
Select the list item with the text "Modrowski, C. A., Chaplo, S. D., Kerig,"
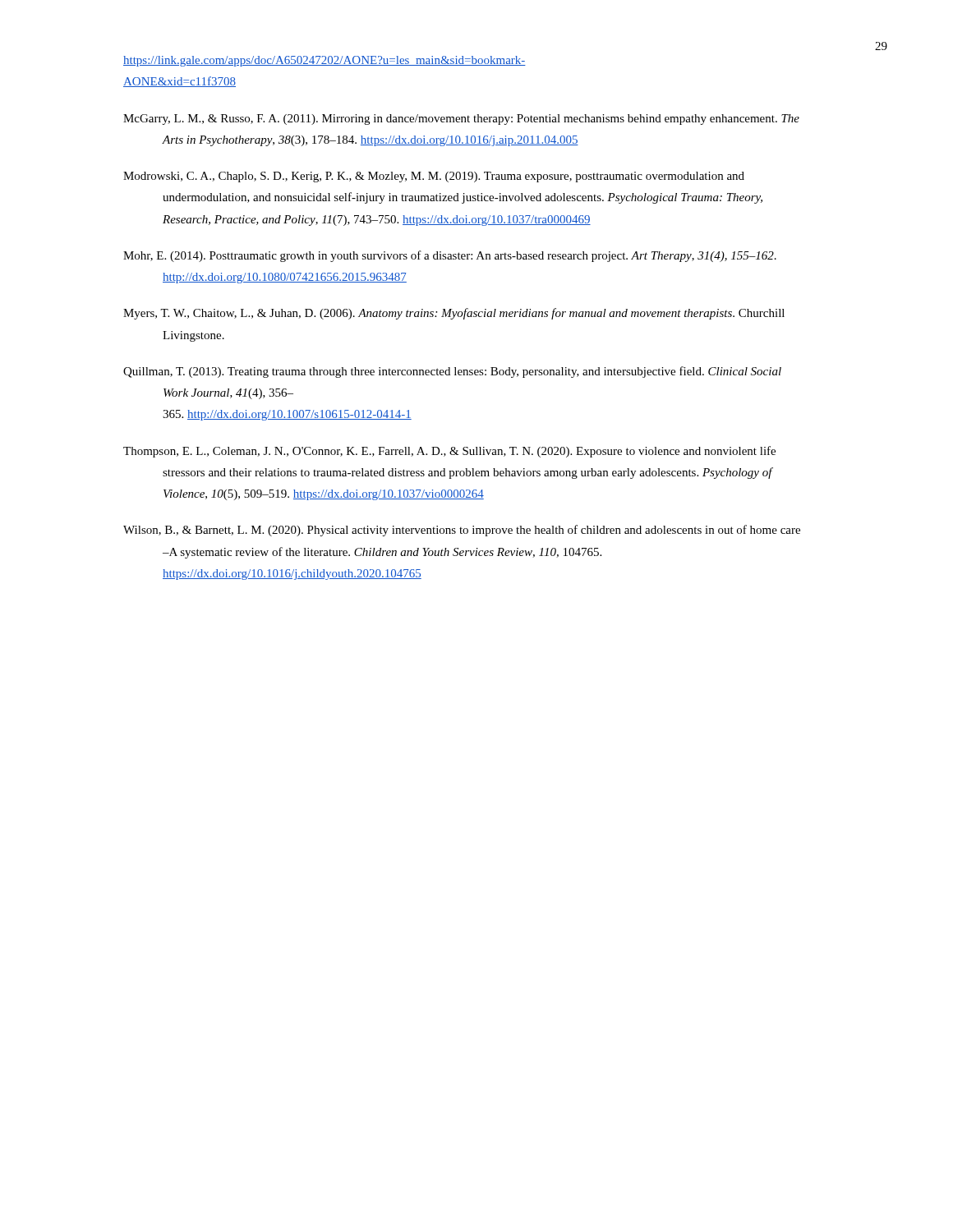[443, 197]
